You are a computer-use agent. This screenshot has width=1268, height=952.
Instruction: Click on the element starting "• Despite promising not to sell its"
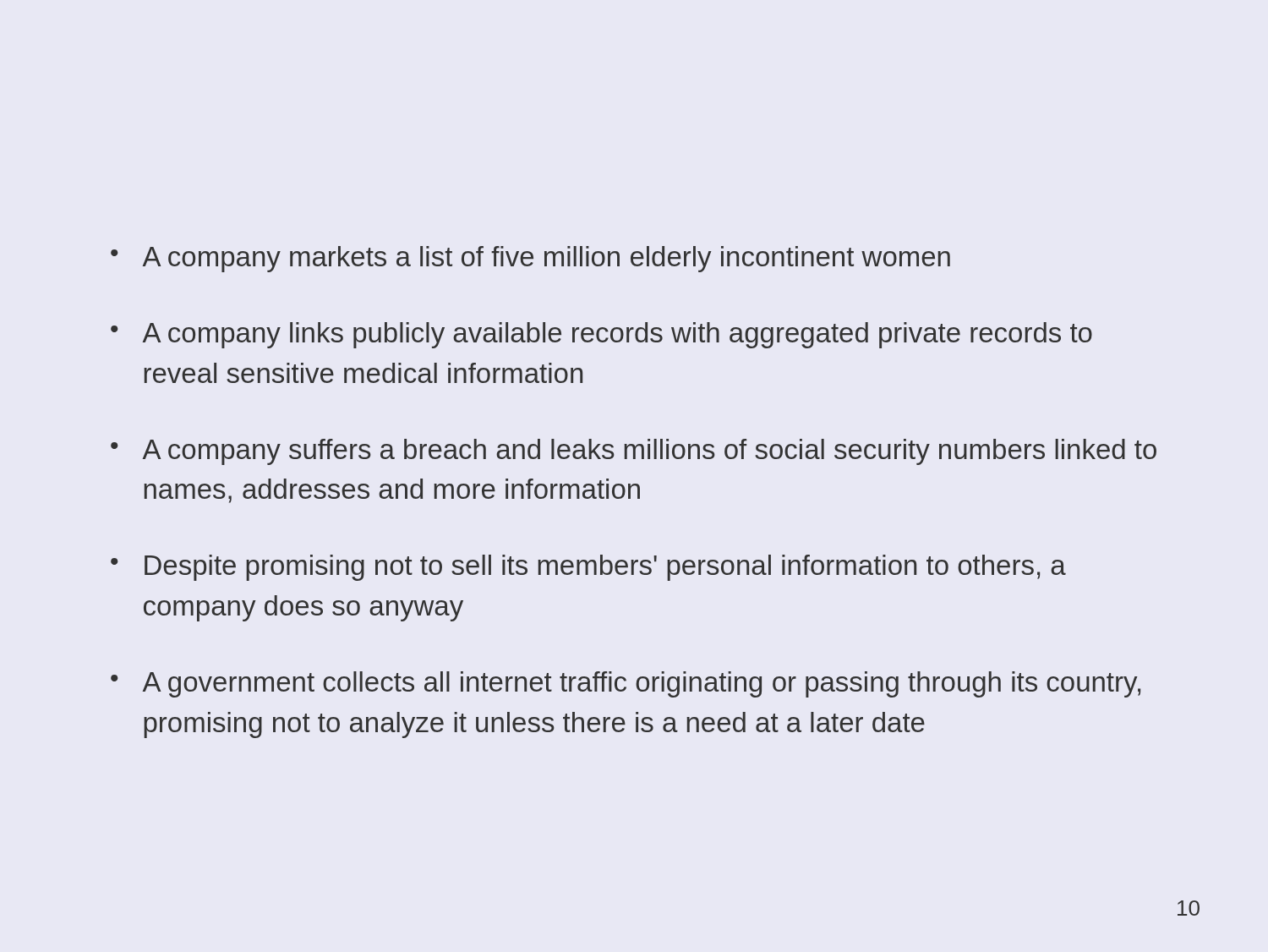tap(634, 586)
